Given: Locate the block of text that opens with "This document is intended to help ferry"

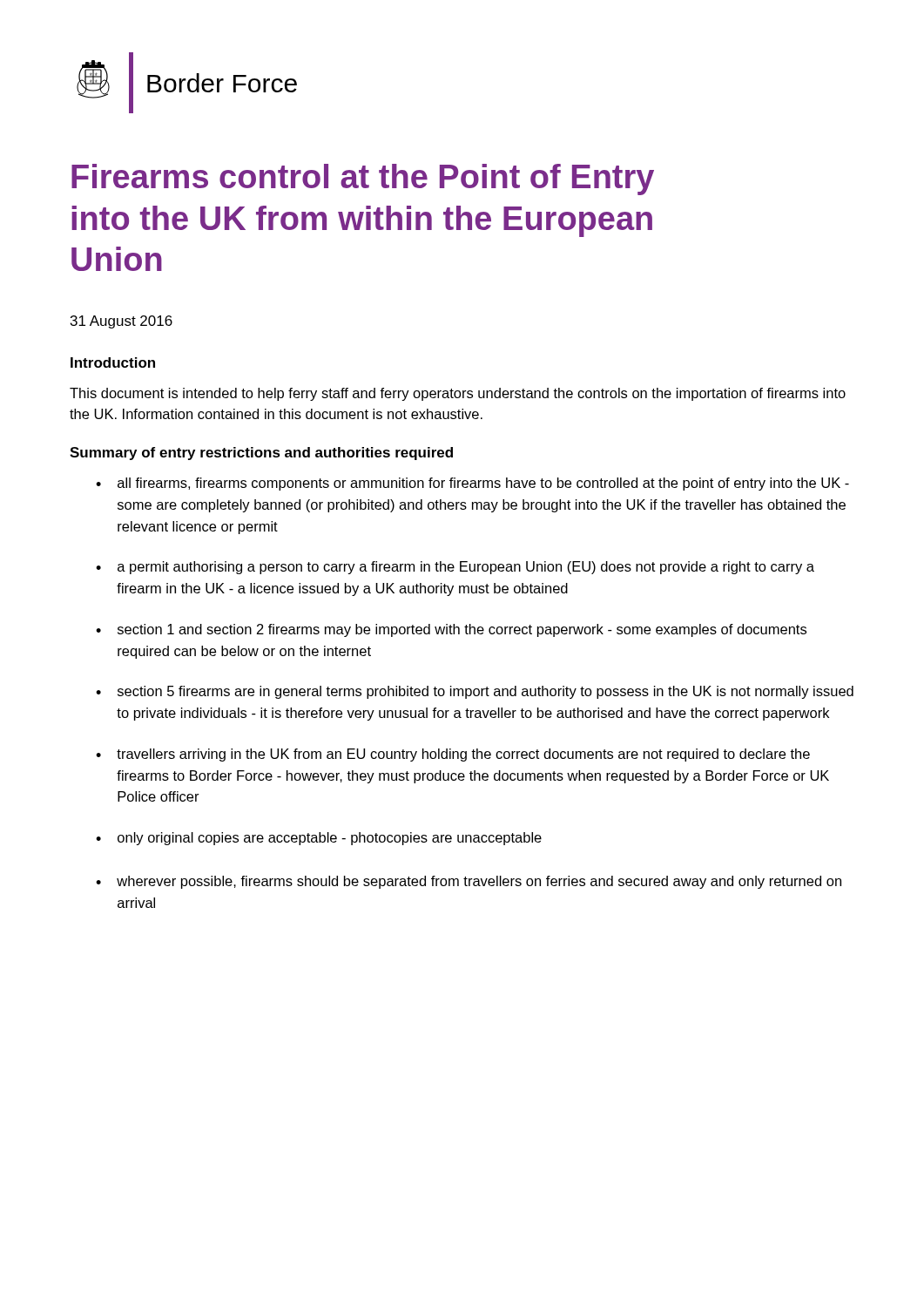Looking at the screenshot, I should click(x=458, y=403).
